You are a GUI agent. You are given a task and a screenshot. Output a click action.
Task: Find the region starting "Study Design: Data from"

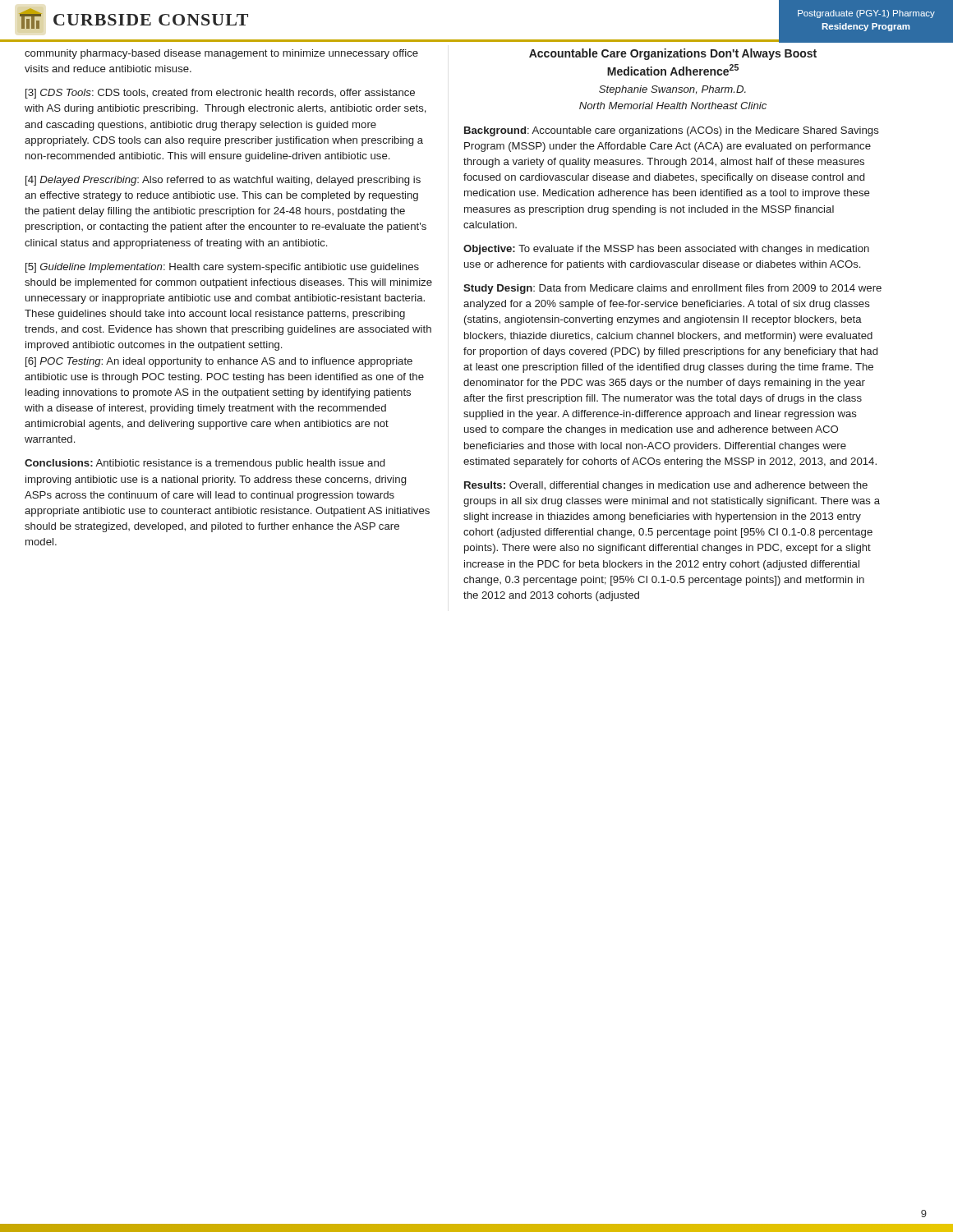coord(673,374)
